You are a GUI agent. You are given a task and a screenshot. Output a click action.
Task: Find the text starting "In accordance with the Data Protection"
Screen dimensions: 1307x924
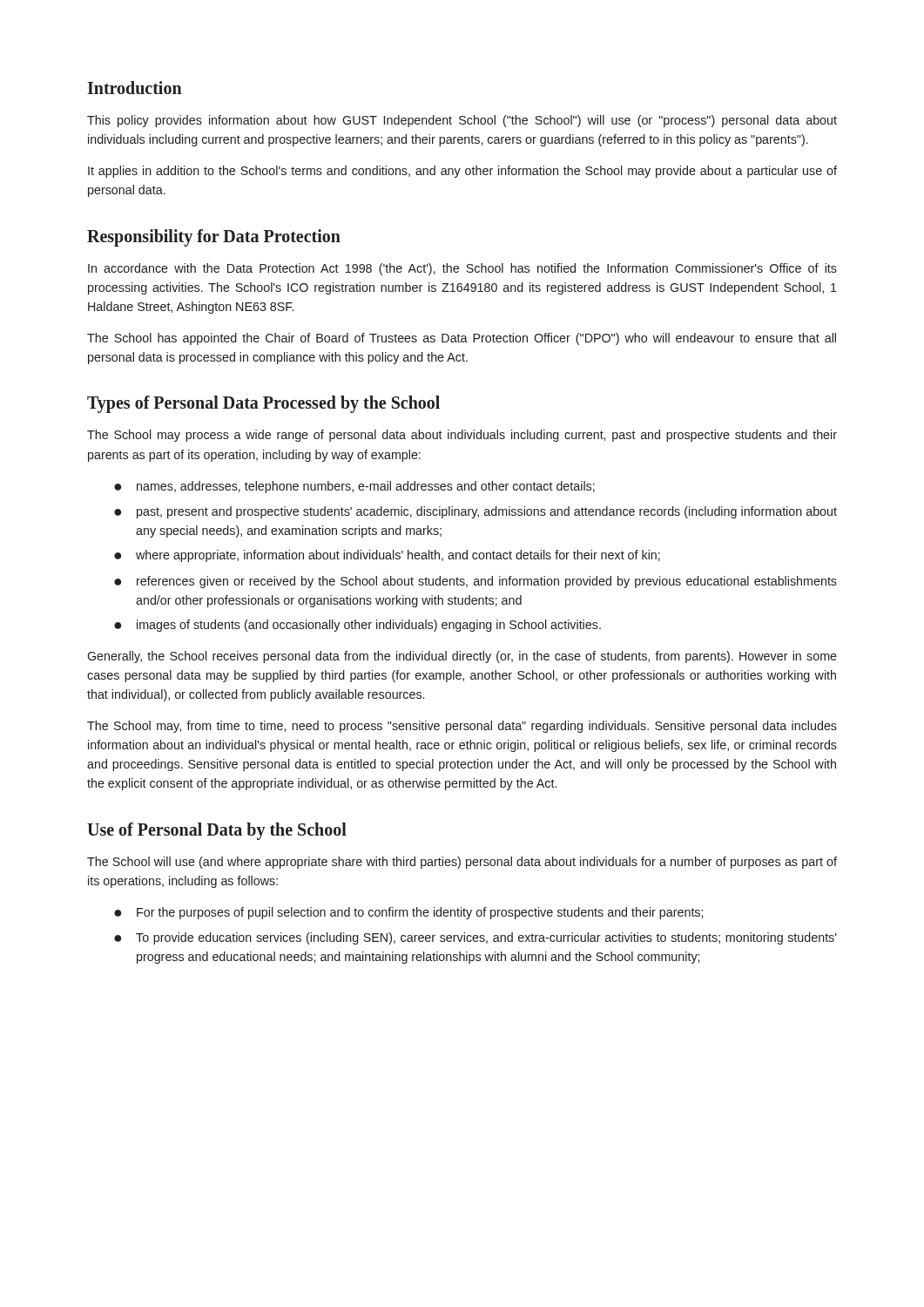pyautogui.click(x=462, y=287)
